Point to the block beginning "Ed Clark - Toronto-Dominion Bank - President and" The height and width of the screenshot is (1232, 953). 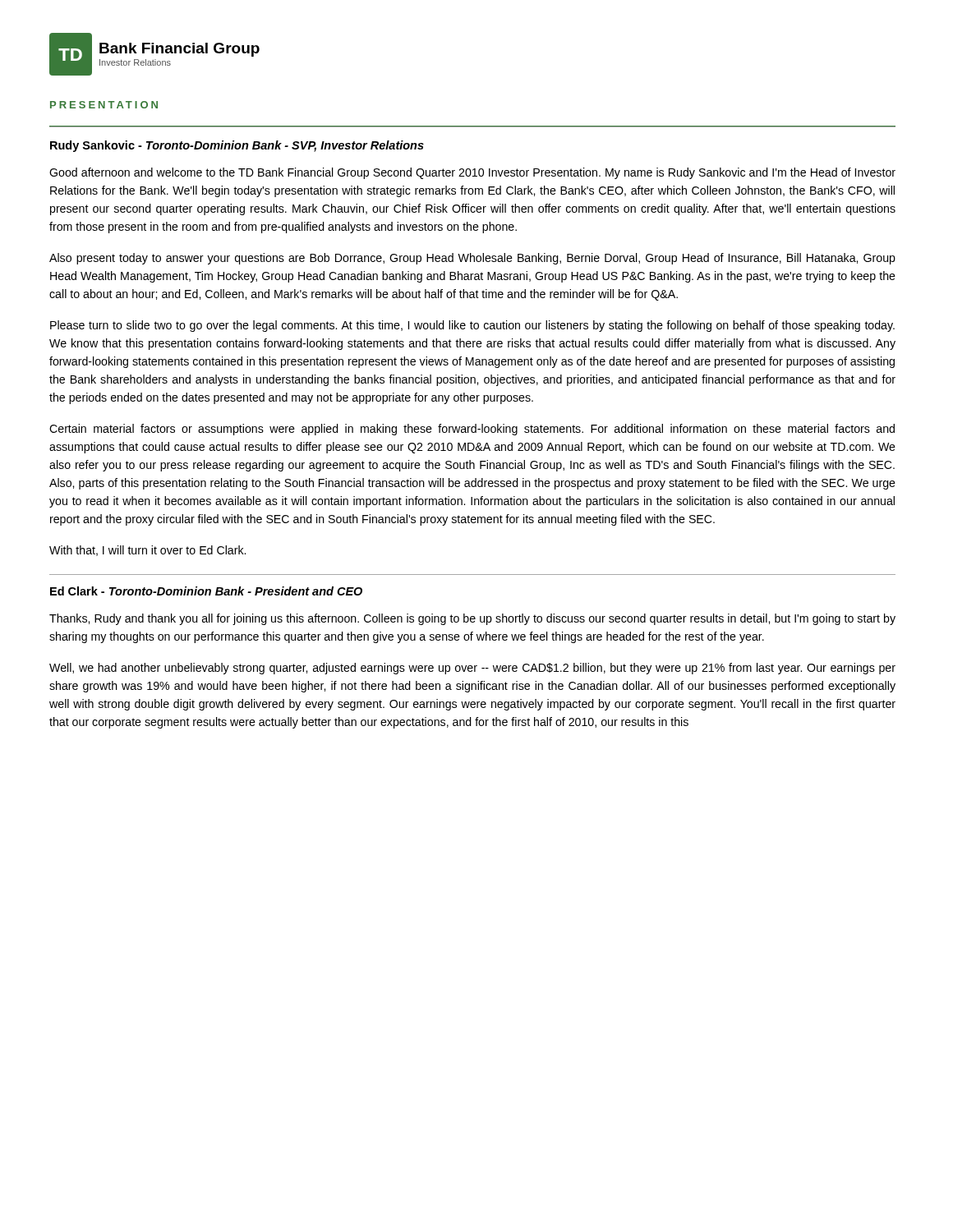point(206,591)
